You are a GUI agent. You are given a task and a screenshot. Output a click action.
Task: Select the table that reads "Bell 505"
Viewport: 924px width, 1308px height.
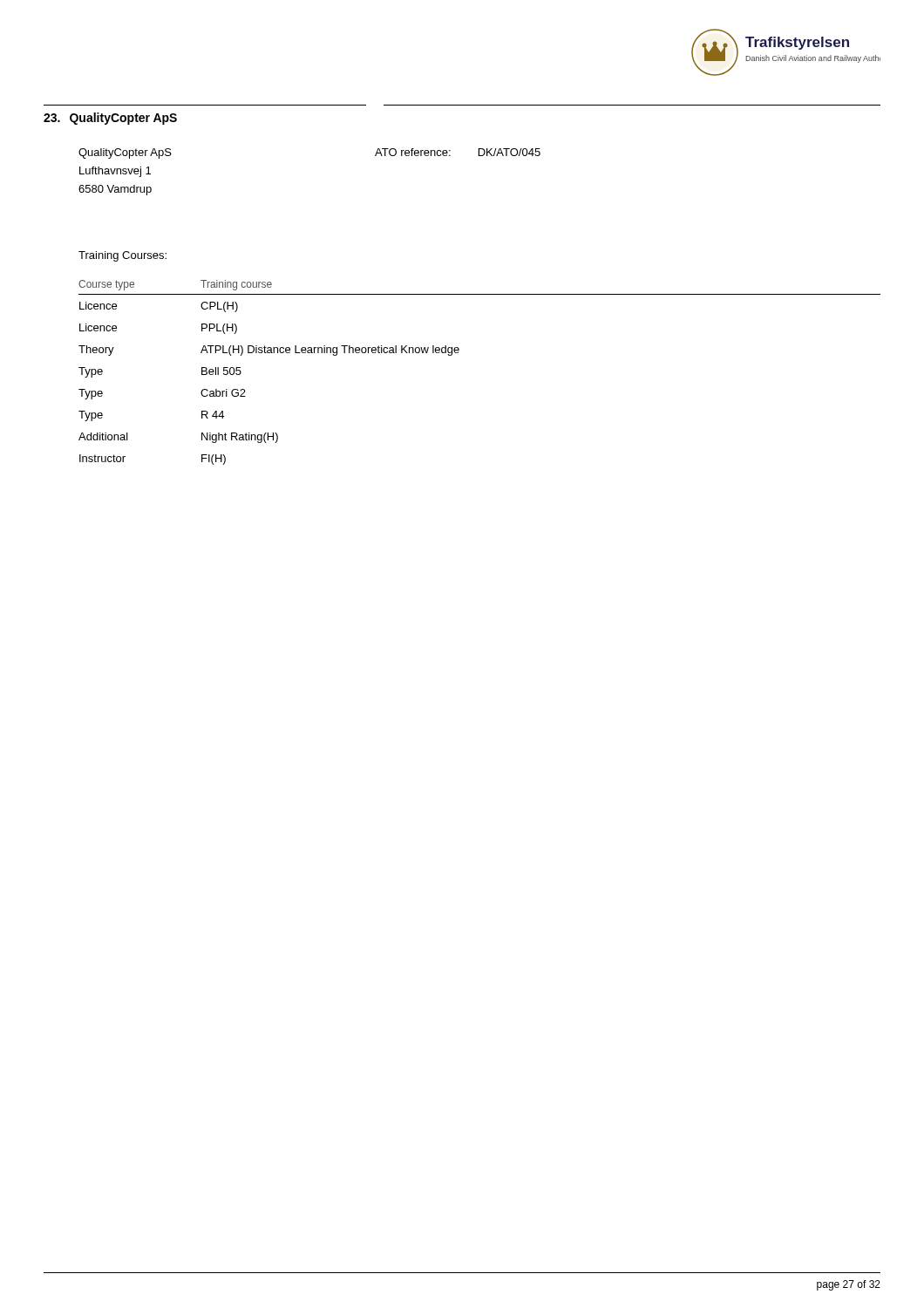479,372
